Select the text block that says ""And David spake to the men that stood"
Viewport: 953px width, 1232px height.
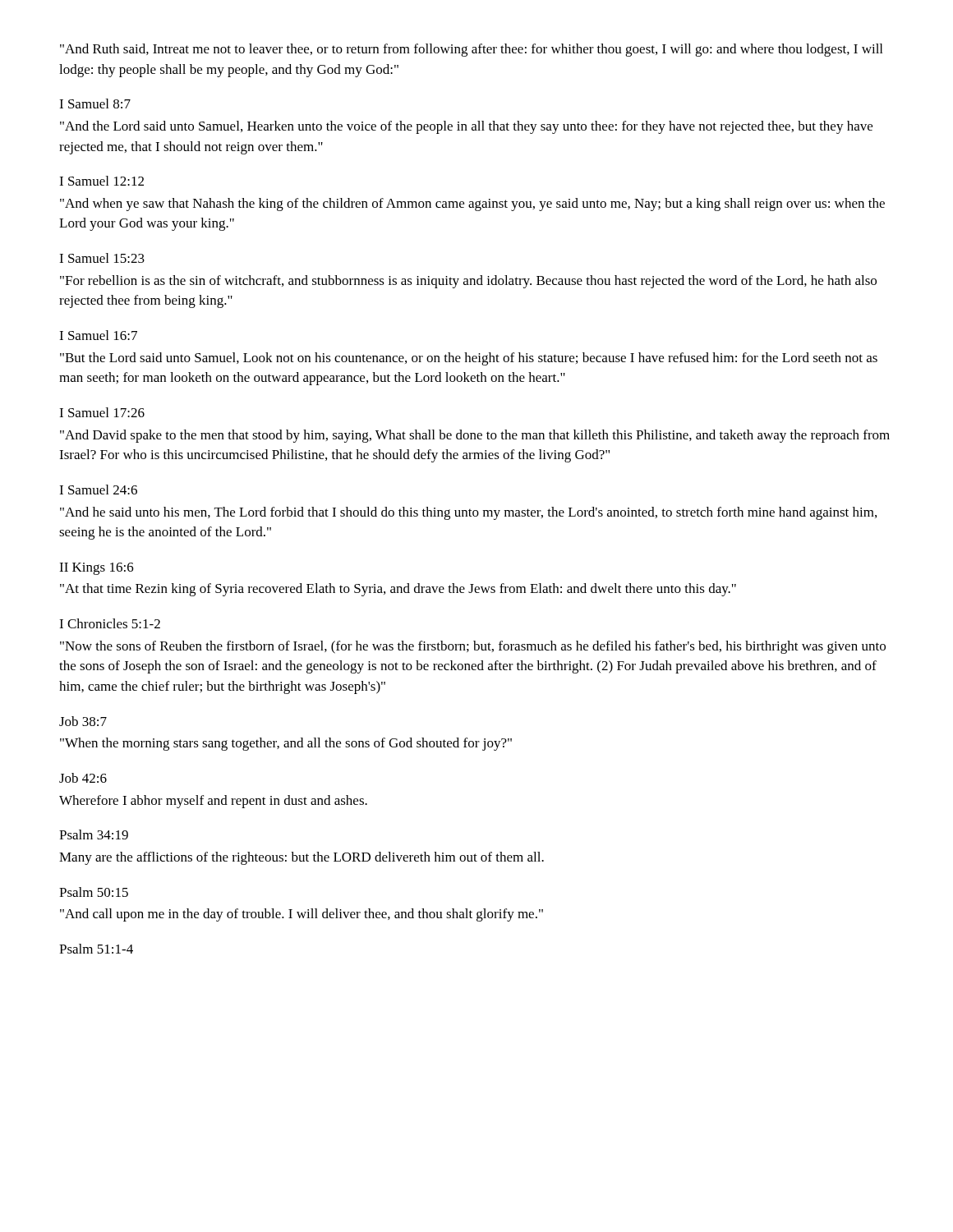click(476, 445)
